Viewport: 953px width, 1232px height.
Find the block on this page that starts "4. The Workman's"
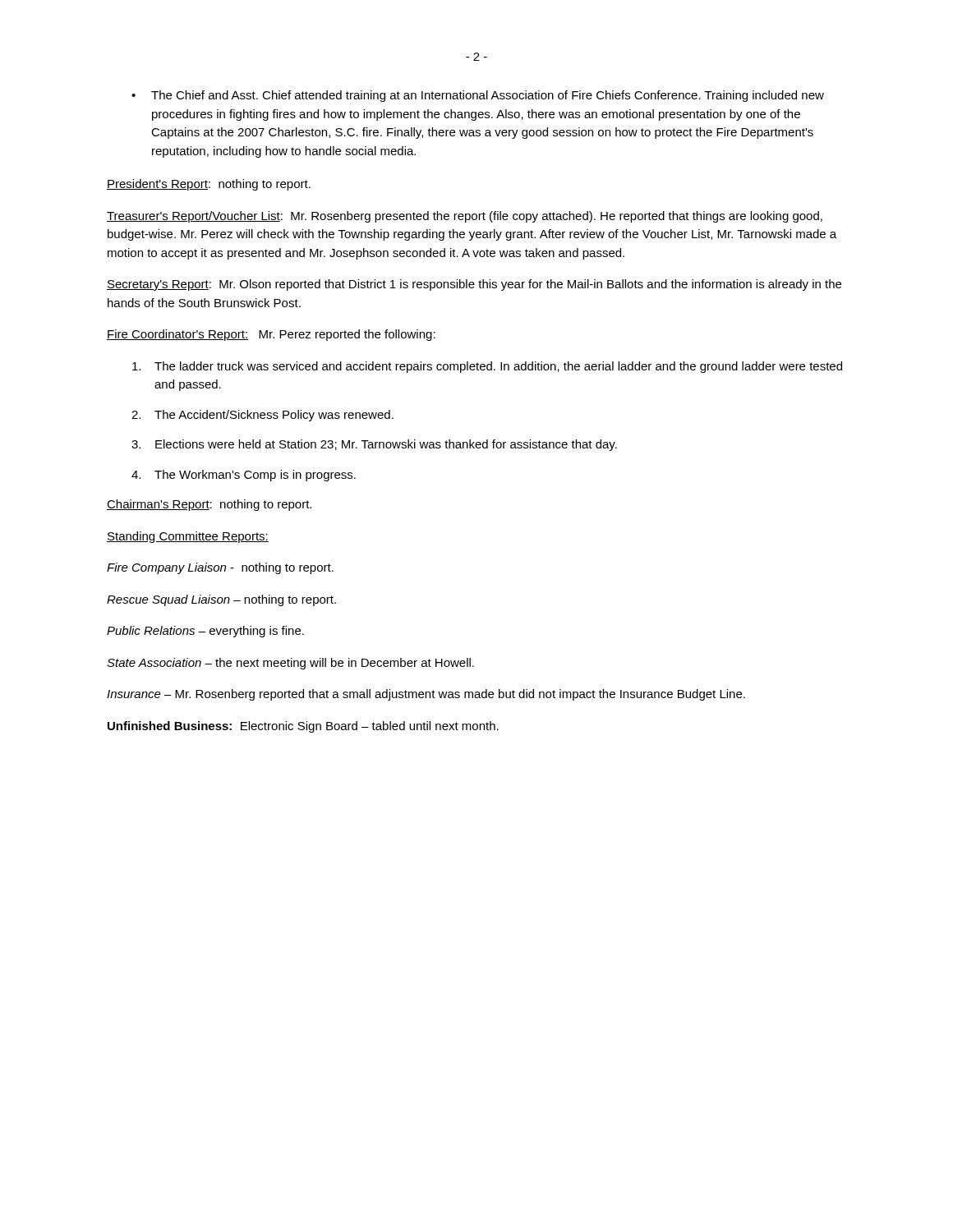tap(244, 475)
